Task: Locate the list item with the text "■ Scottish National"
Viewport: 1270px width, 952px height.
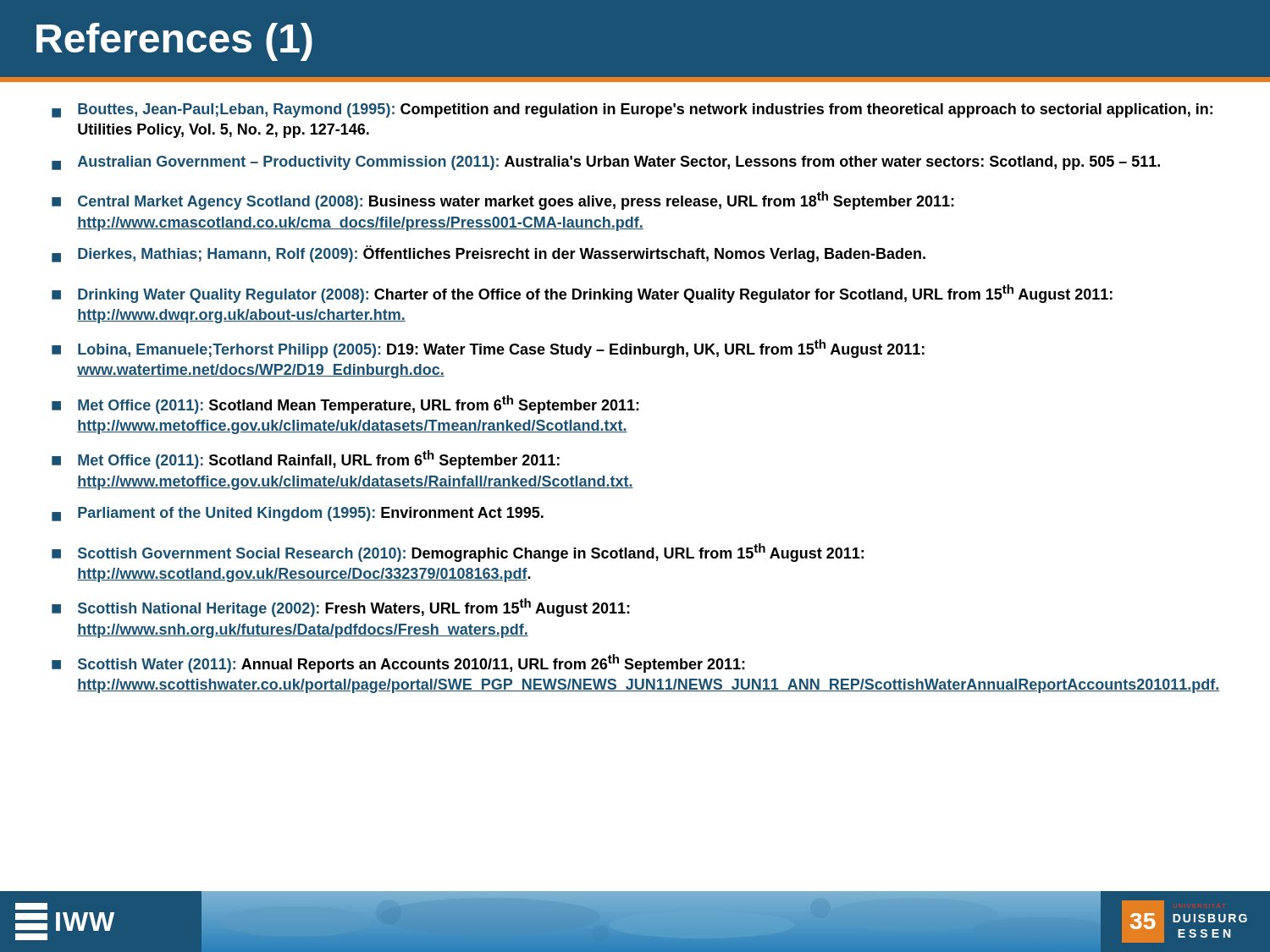Action: click(x=341, y=617)
